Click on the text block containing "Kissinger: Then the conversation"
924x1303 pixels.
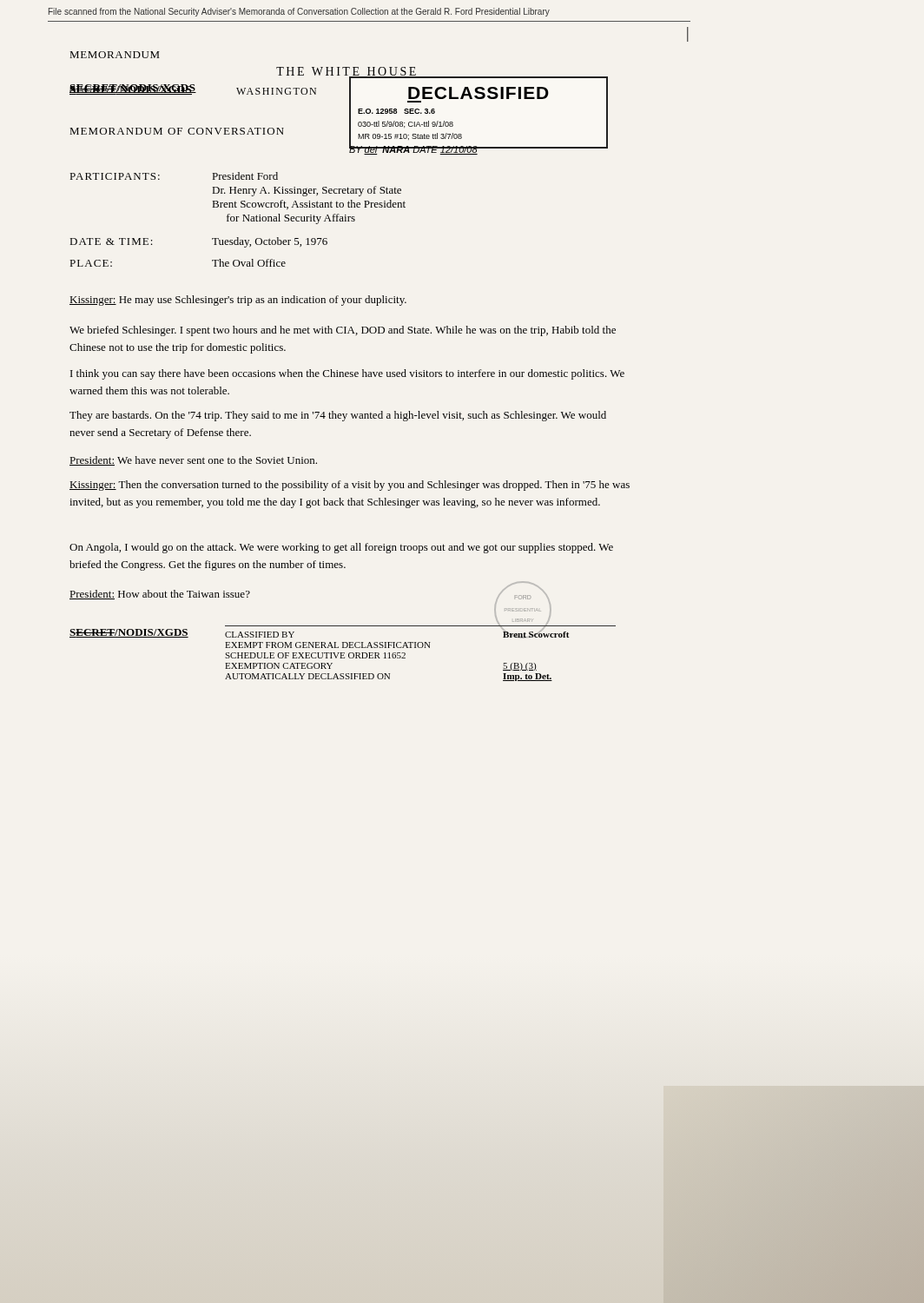coord(350,493)
